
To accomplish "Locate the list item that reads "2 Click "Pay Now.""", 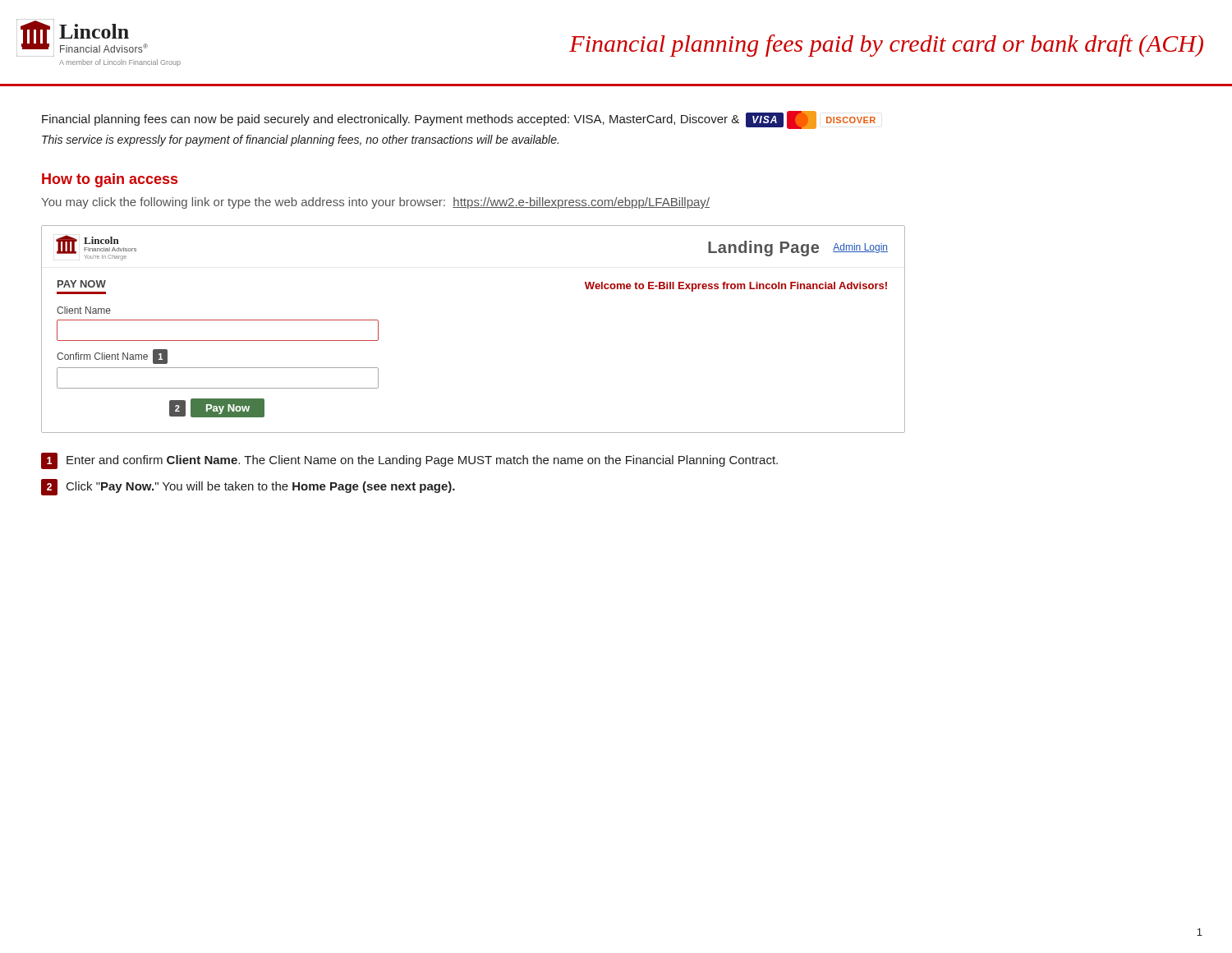I will point(248,487).
